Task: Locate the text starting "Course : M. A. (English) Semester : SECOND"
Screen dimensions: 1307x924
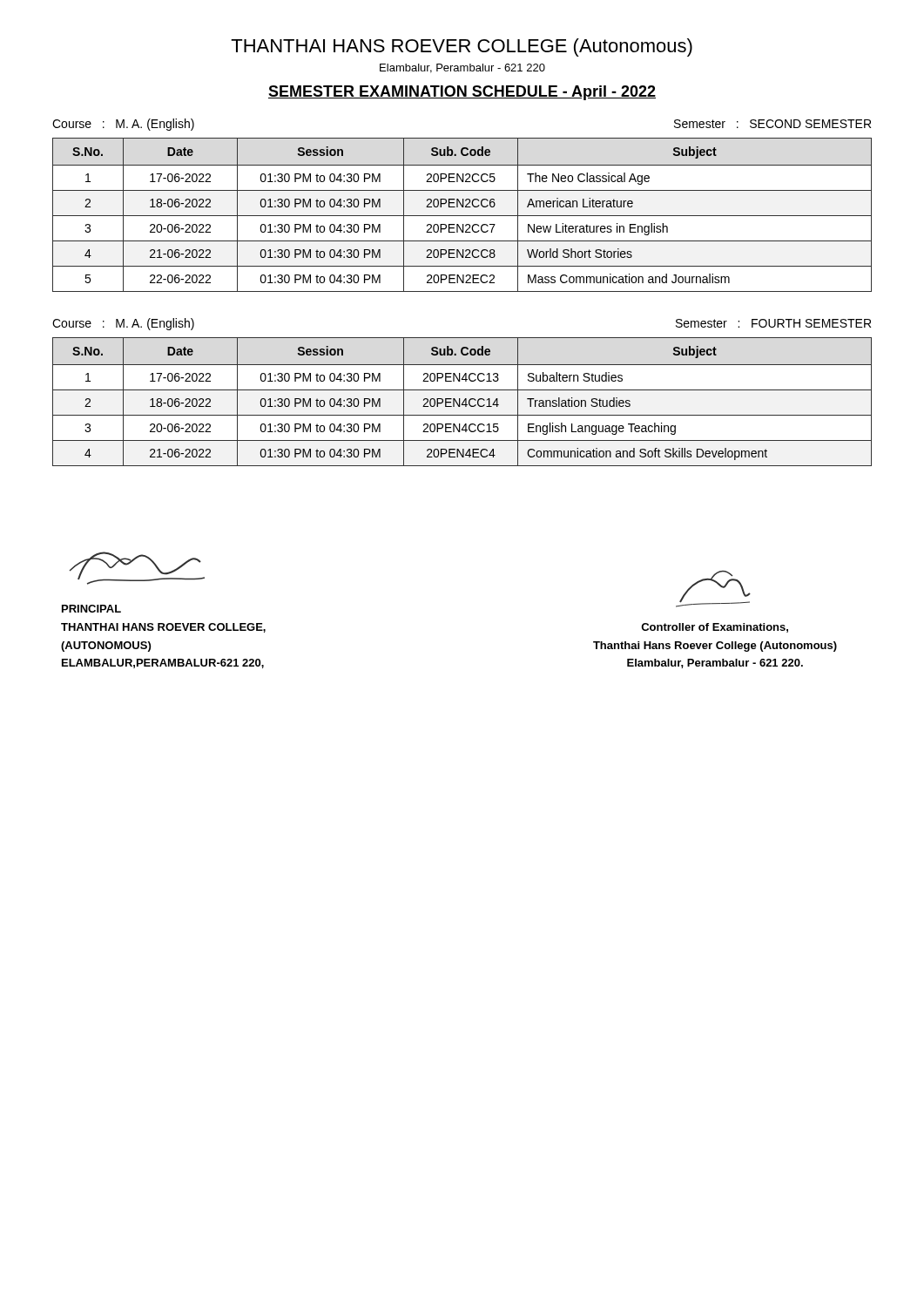Action: pos(120,125)
